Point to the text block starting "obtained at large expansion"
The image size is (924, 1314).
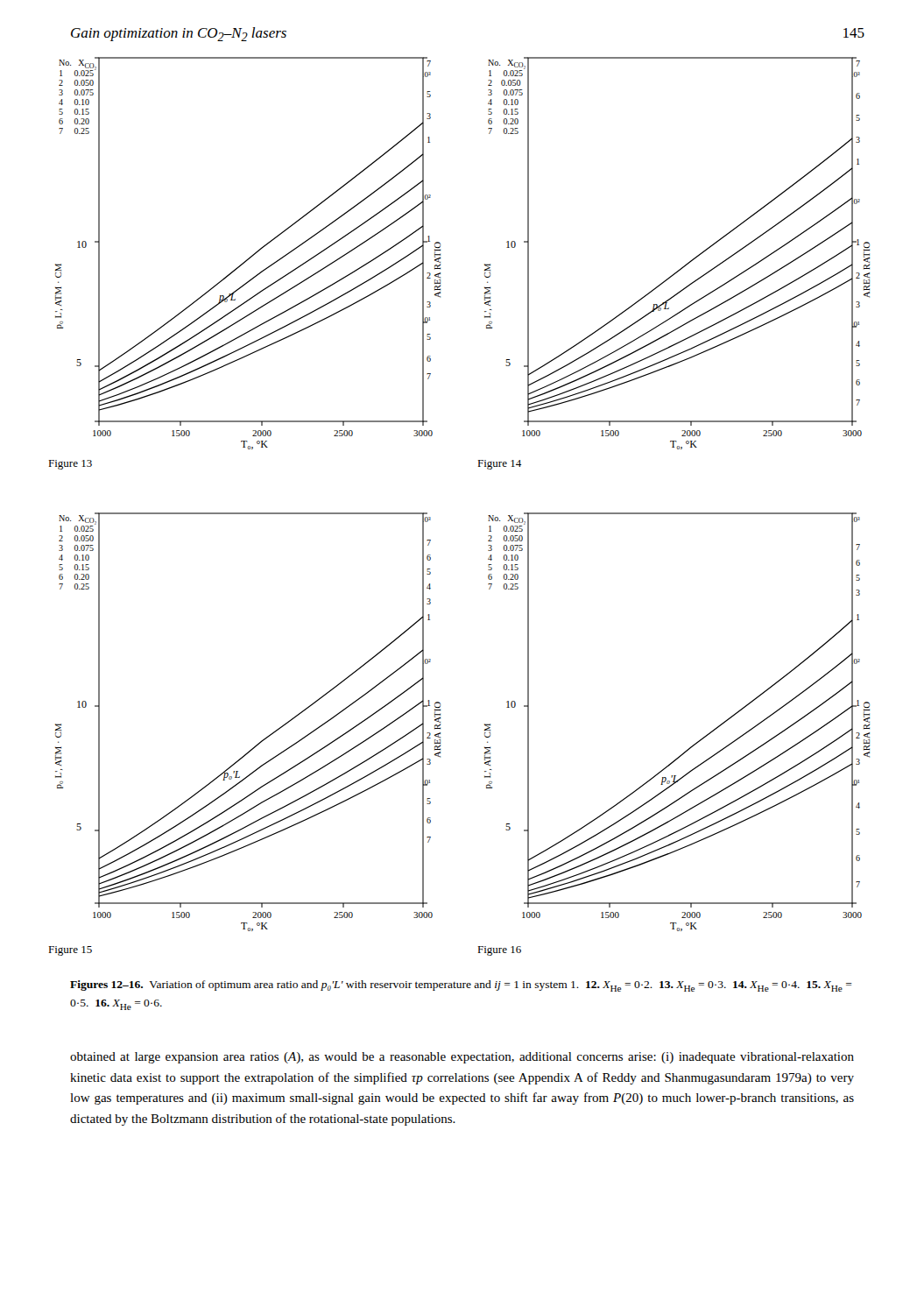coord(462,1088)
